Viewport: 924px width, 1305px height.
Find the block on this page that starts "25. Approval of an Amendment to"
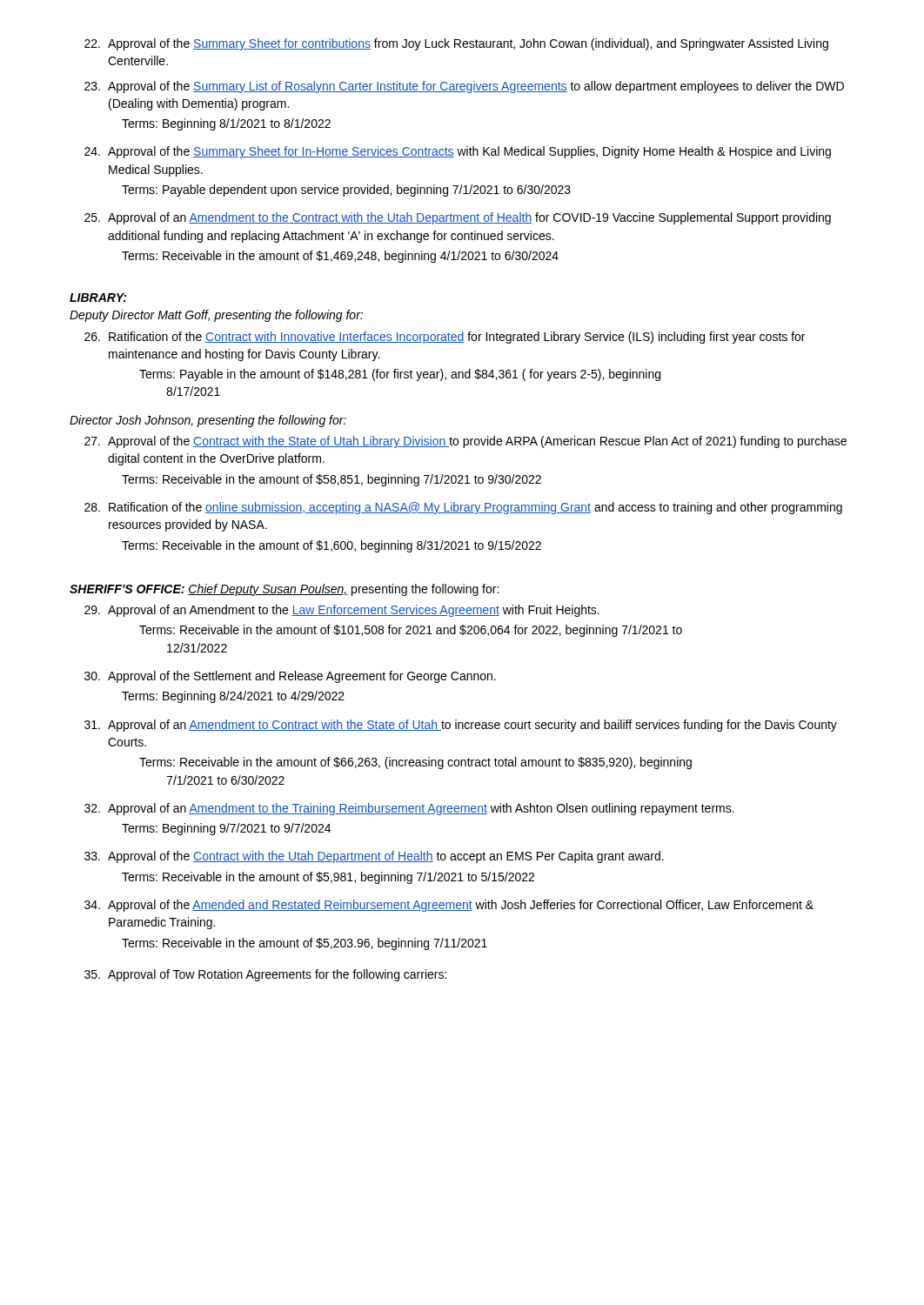tap(466, 237)
